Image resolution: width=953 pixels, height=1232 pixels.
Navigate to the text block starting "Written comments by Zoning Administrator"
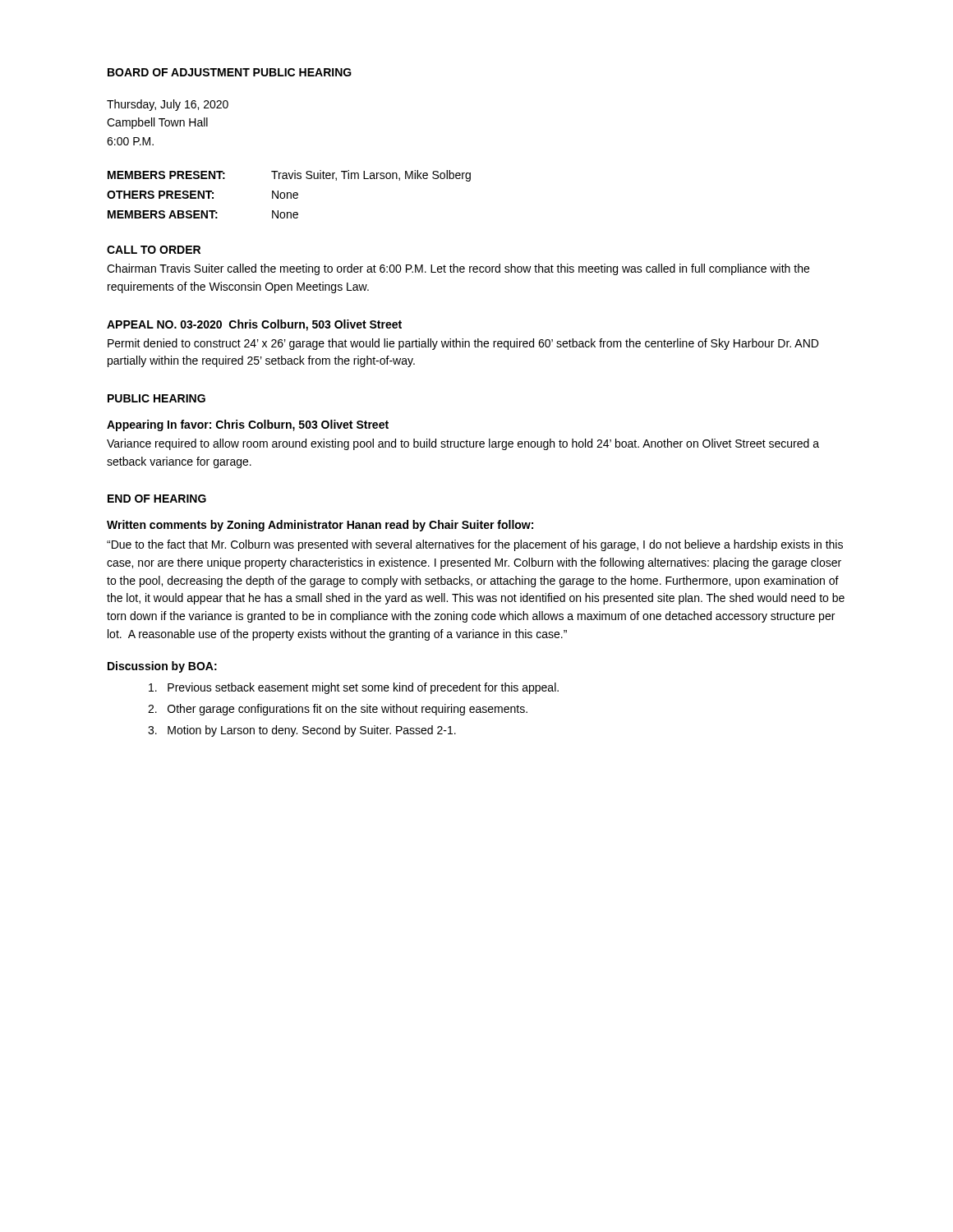[x=321, y=525]
